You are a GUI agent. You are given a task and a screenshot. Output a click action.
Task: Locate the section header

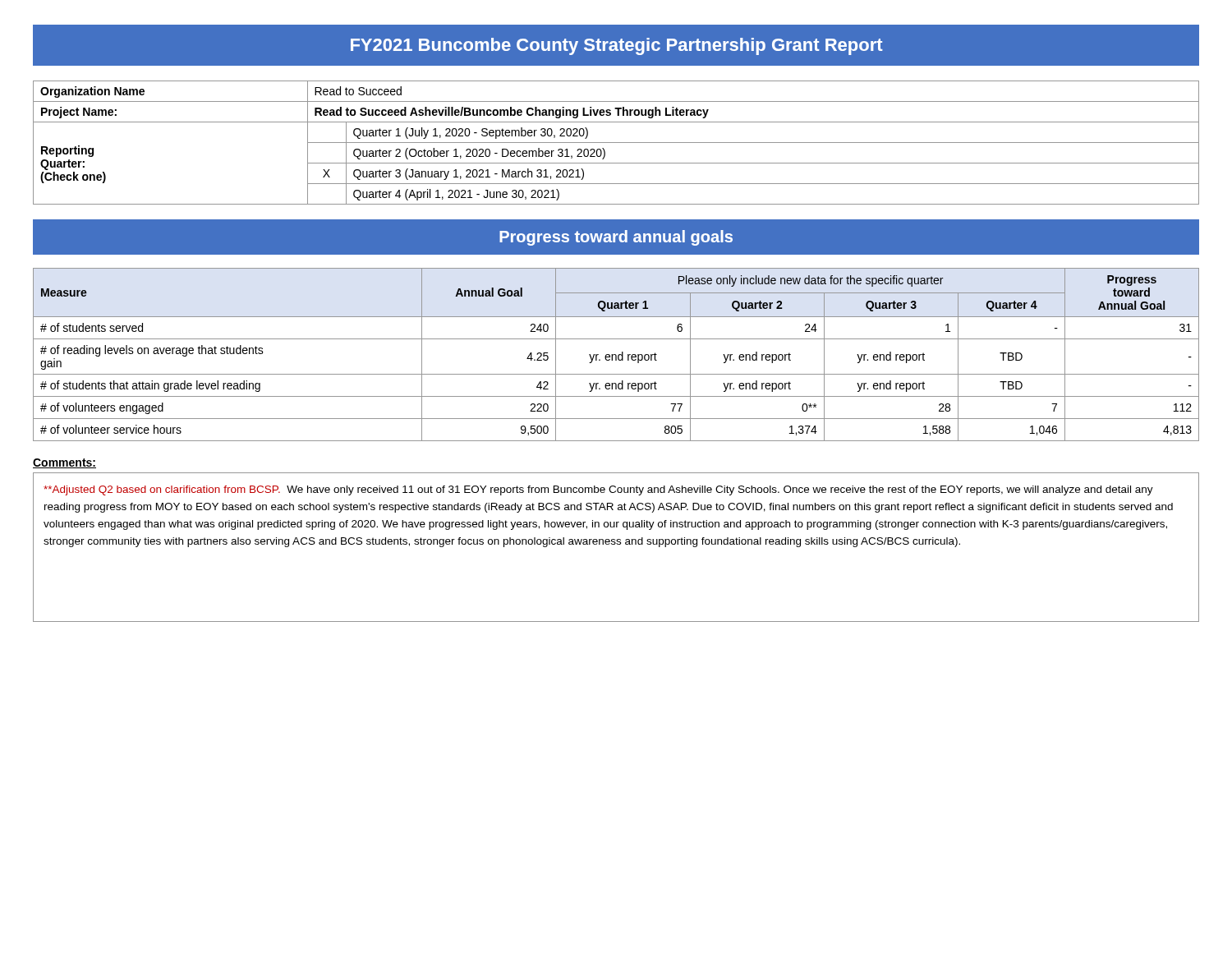[616, 237]
